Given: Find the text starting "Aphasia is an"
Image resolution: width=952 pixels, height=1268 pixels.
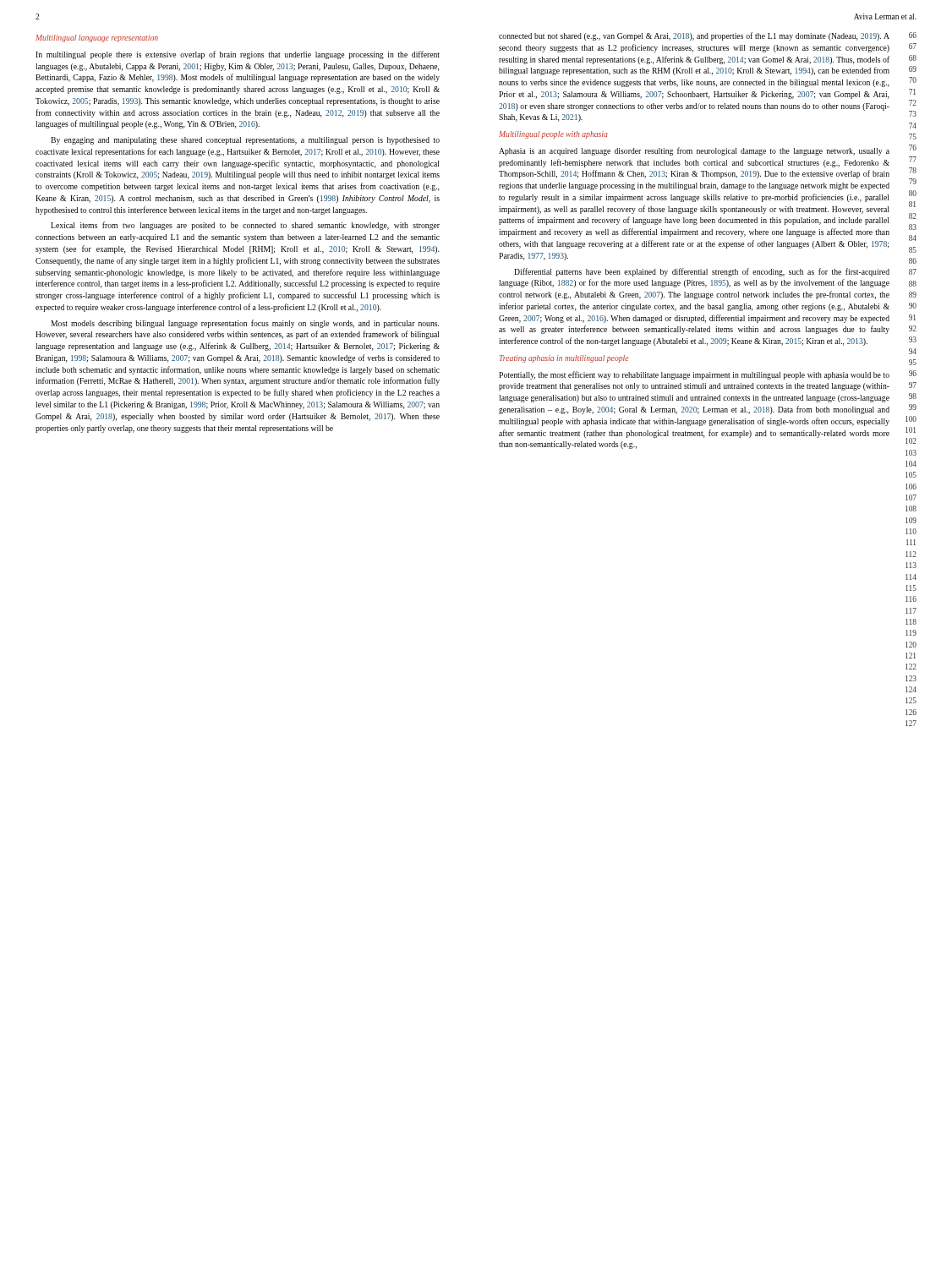Looking at the screenshot, I should [x=694, y=204].
